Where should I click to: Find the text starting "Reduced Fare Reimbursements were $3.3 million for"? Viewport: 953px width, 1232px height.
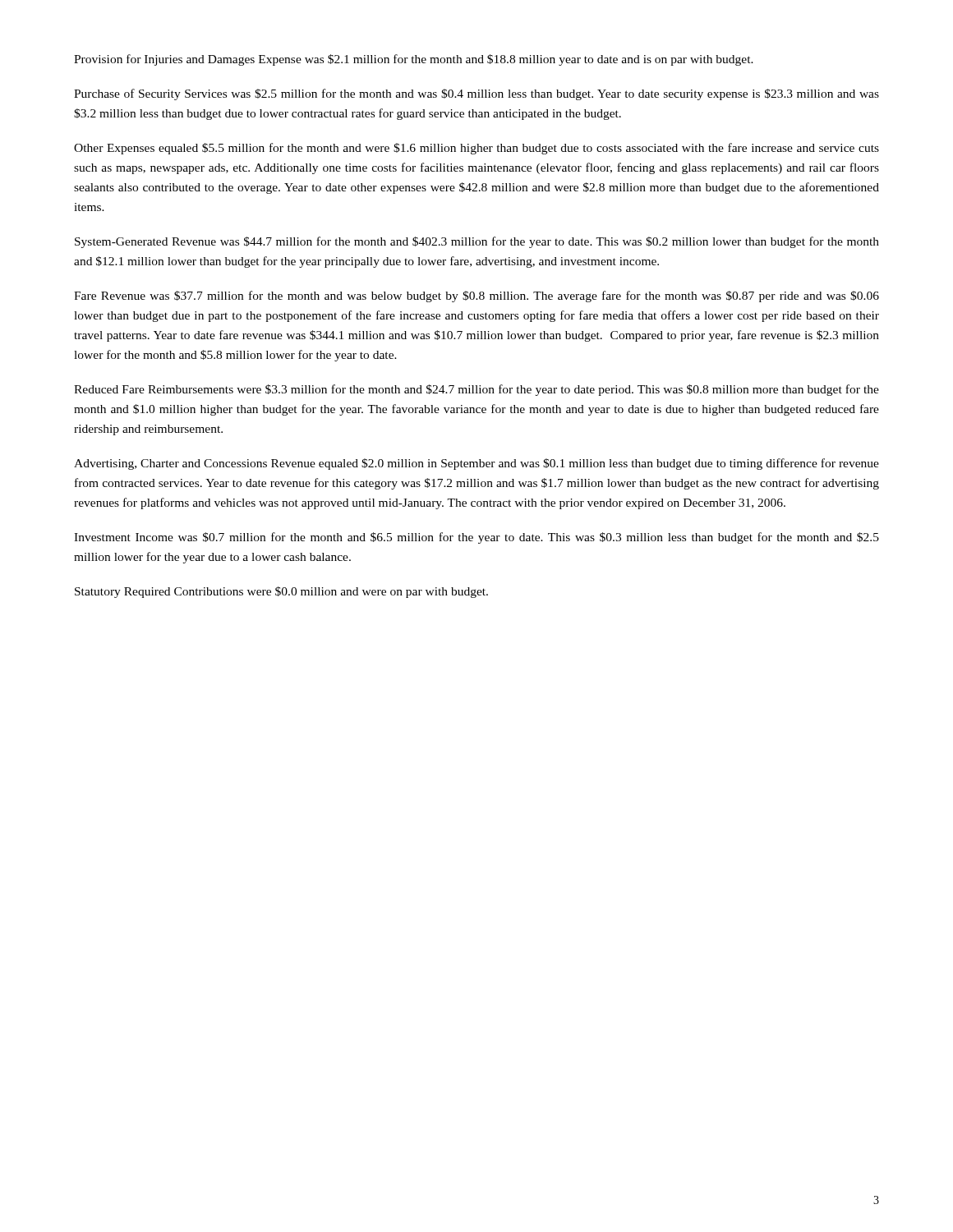pyautogui.click(x=476, y=409)
